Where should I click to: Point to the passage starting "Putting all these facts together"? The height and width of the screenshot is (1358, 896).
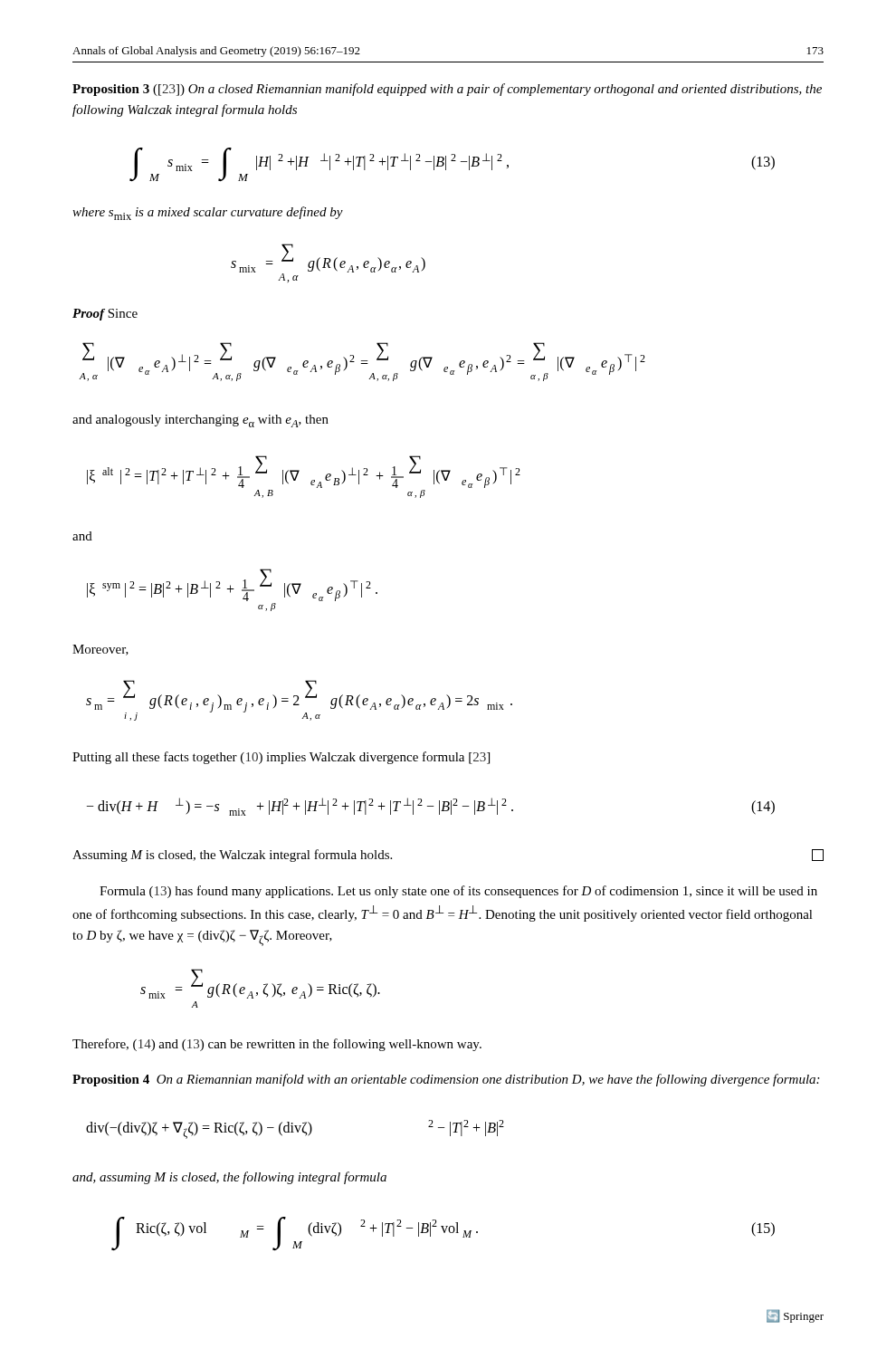448,757
